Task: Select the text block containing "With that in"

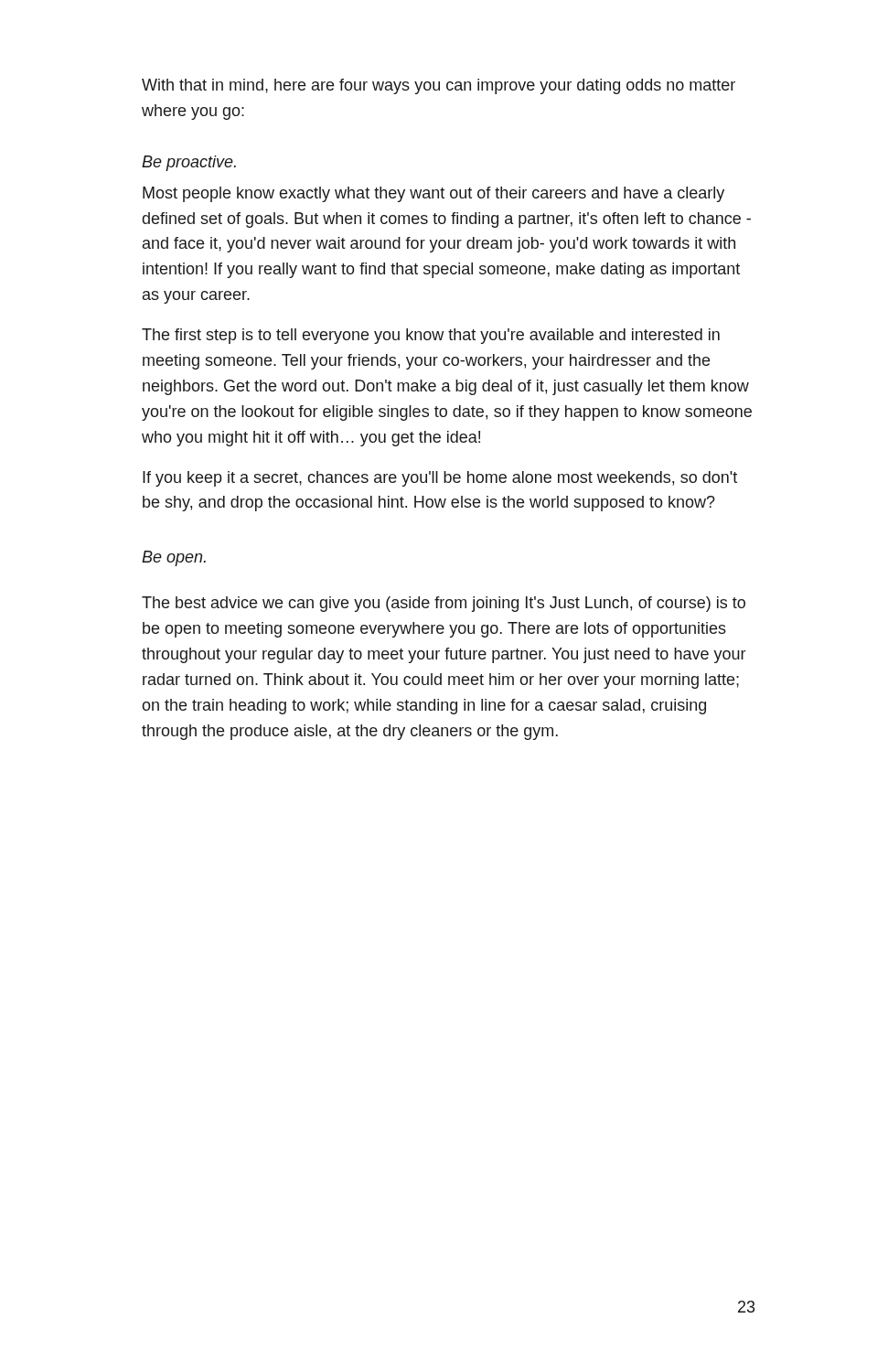Action: click(439, 98)
